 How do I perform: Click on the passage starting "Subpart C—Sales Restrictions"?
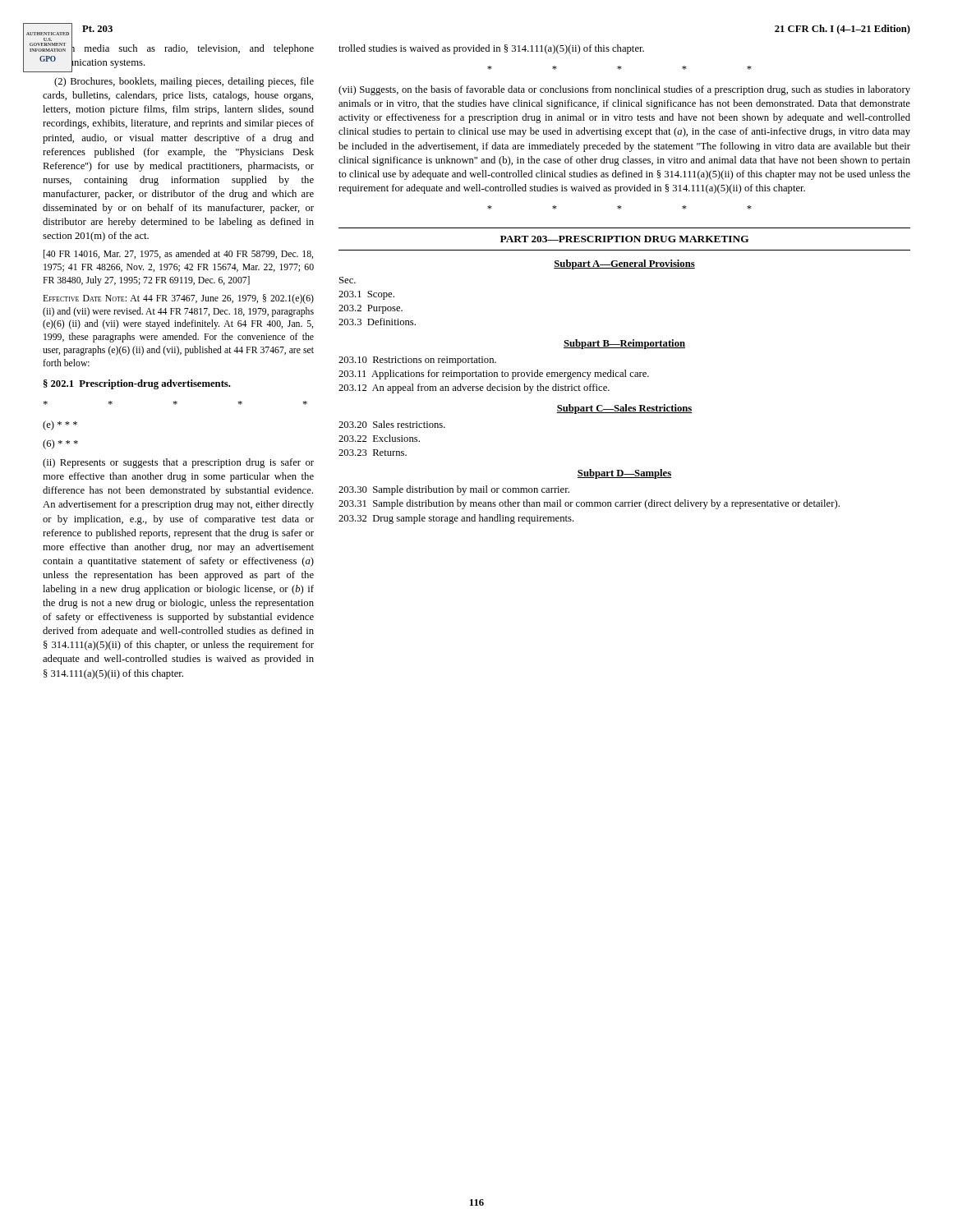click(x=624, y=409)
